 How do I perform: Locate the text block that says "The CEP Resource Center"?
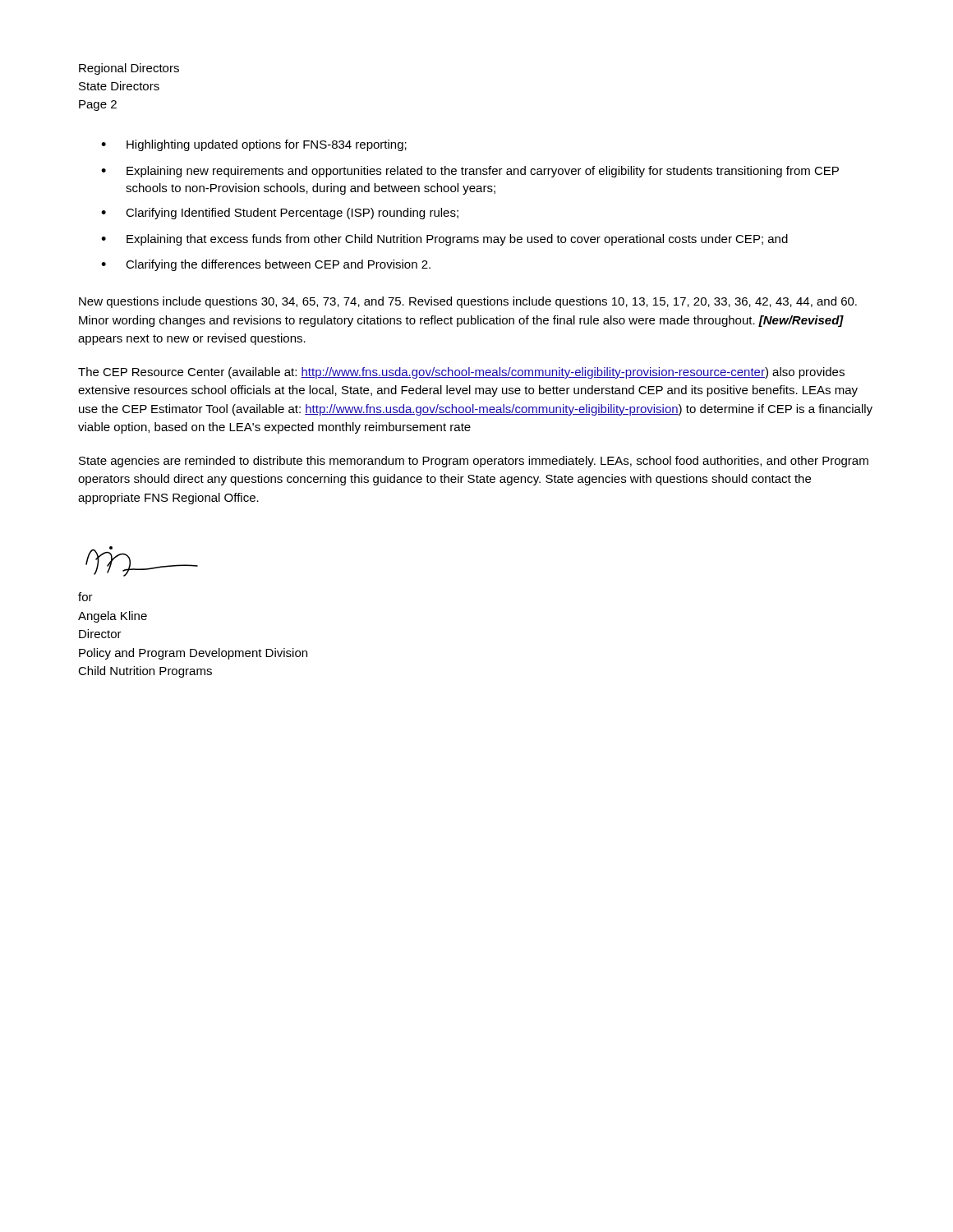click(475, 399)
